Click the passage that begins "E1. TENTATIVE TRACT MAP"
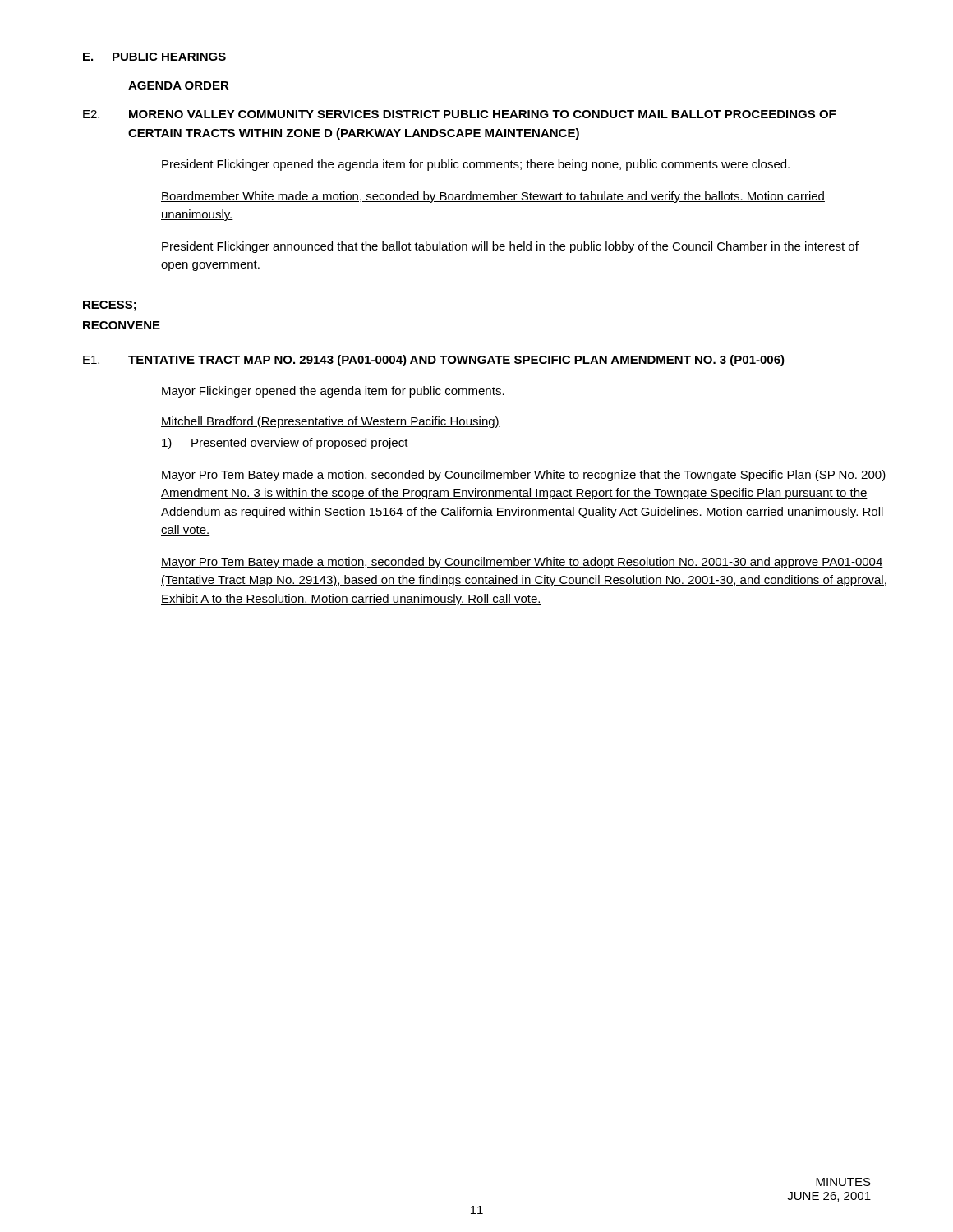Viewport: 953px width, 1232px height. (x=433, y=359)
